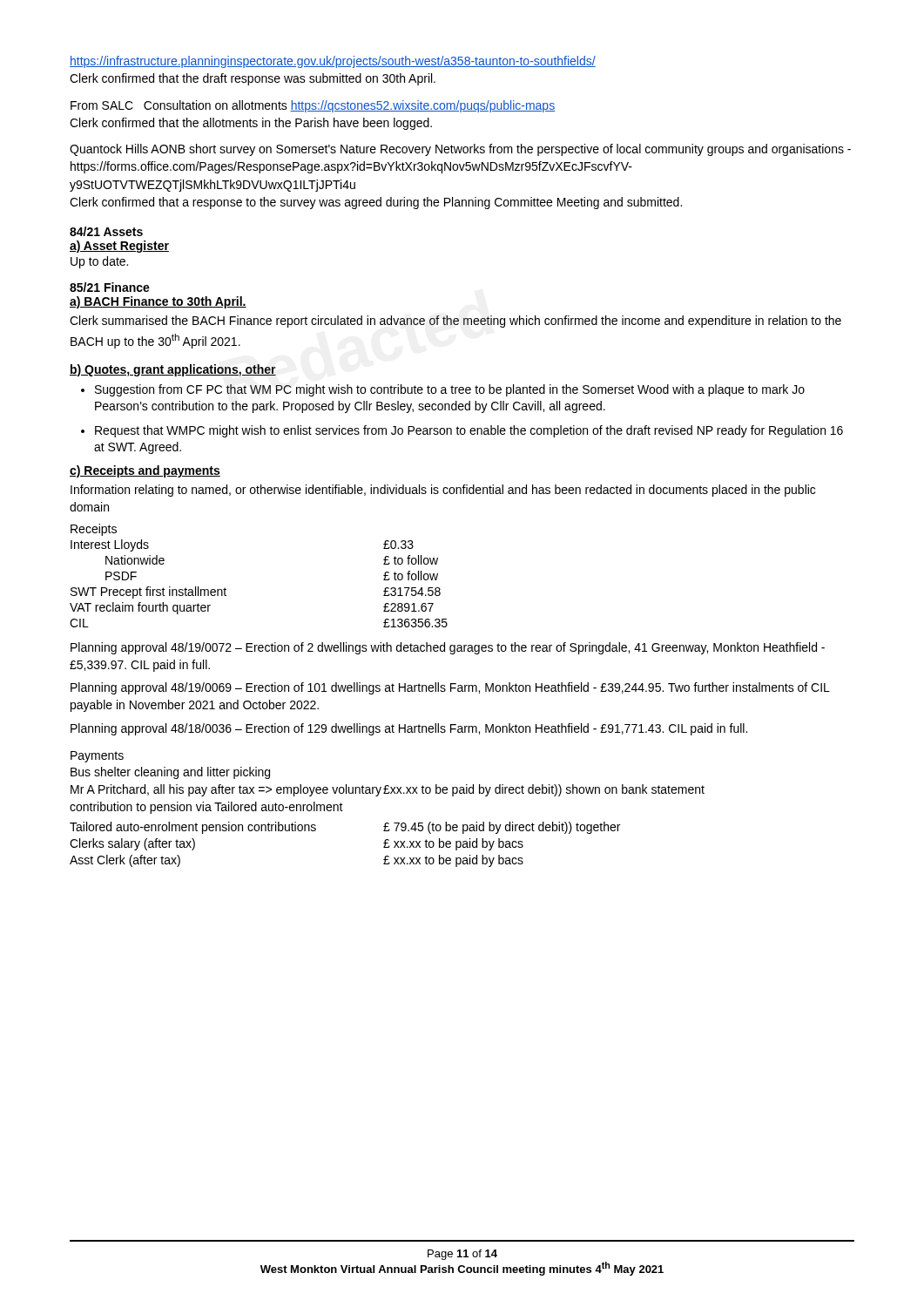The width and height of the screenshot is (924, 1307).
Task: Find the table that mentions "SWT Precept first installment"
Action: [462, 577]
